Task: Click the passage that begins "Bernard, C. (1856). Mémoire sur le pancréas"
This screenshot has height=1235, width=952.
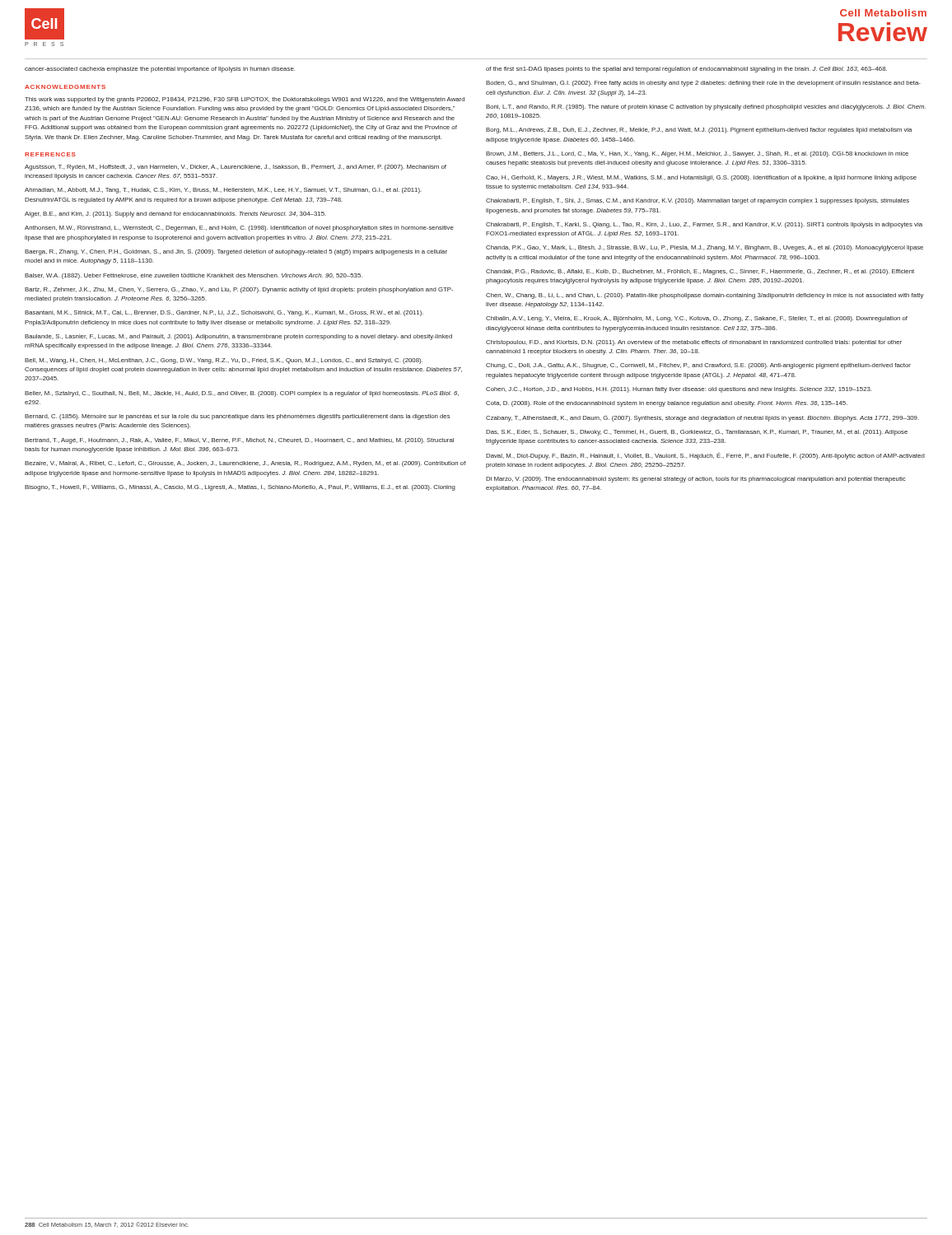Action: (x=237, y=421)
